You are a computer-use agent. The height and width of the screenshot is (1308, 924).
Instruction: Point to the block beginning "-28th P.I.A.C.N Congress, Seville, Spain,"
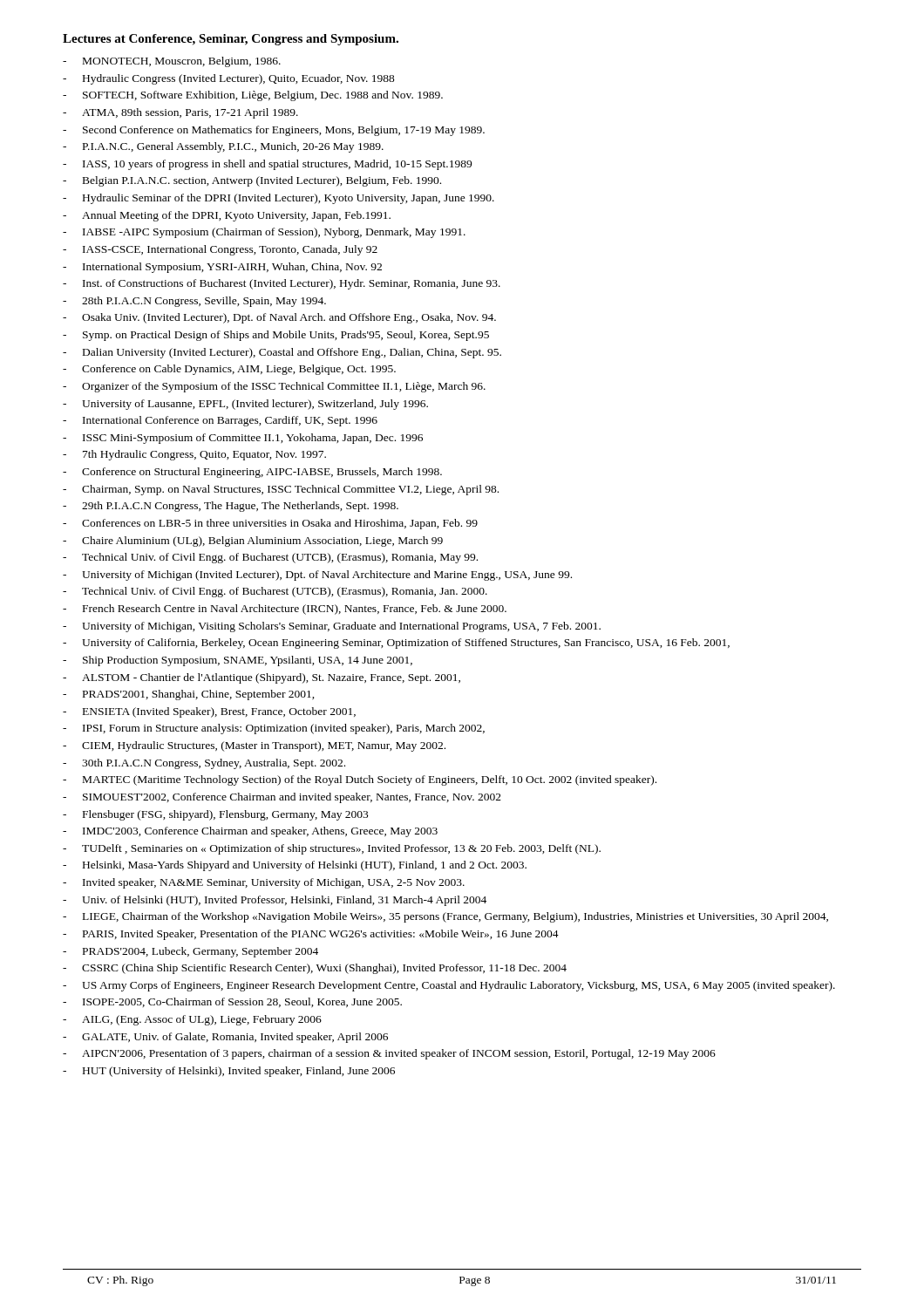pos(195,301)
